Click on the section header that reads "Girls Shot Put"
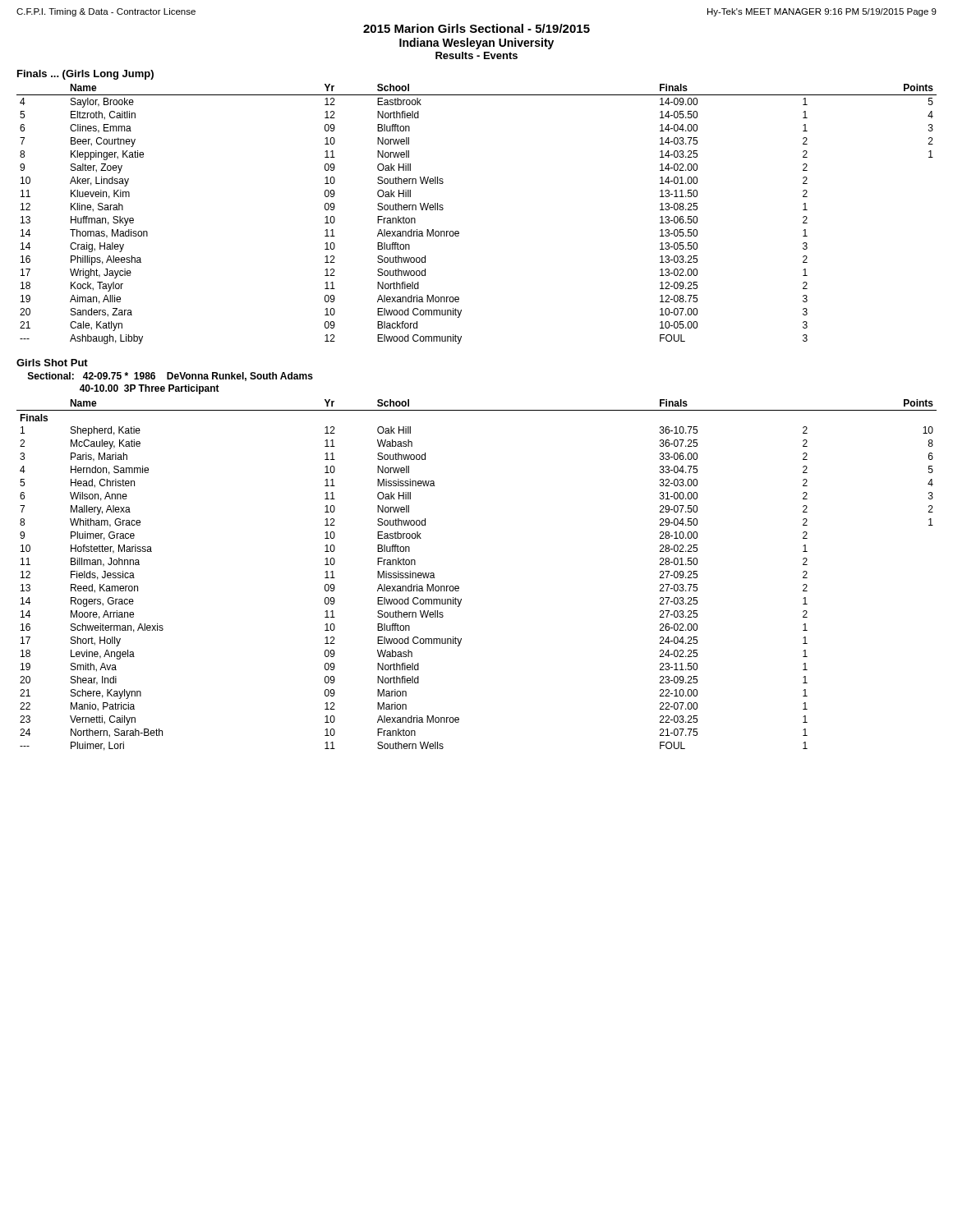 click(52, 363)
